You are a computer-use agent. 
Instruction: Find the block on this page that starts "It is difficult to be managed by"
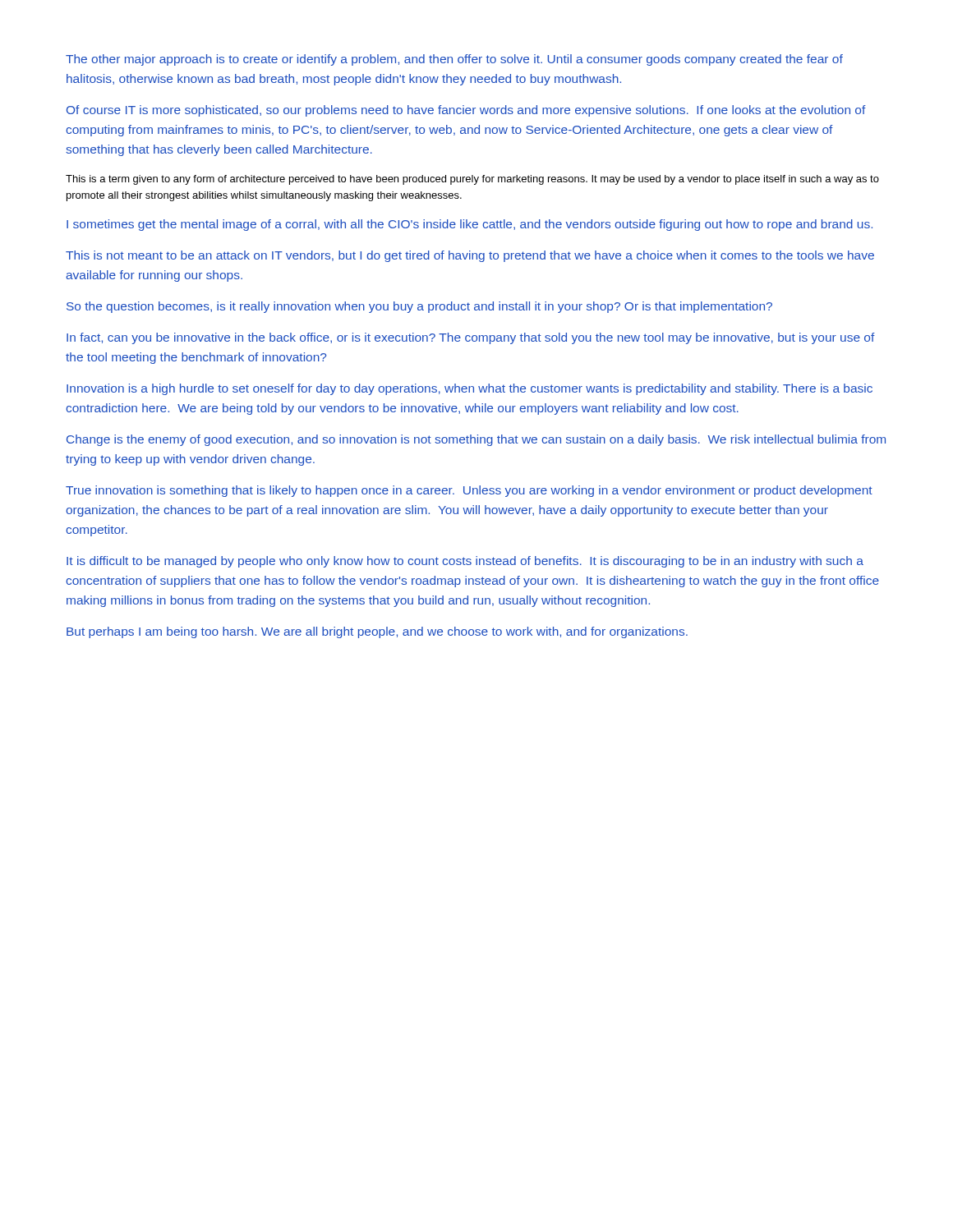coord(472,581)
